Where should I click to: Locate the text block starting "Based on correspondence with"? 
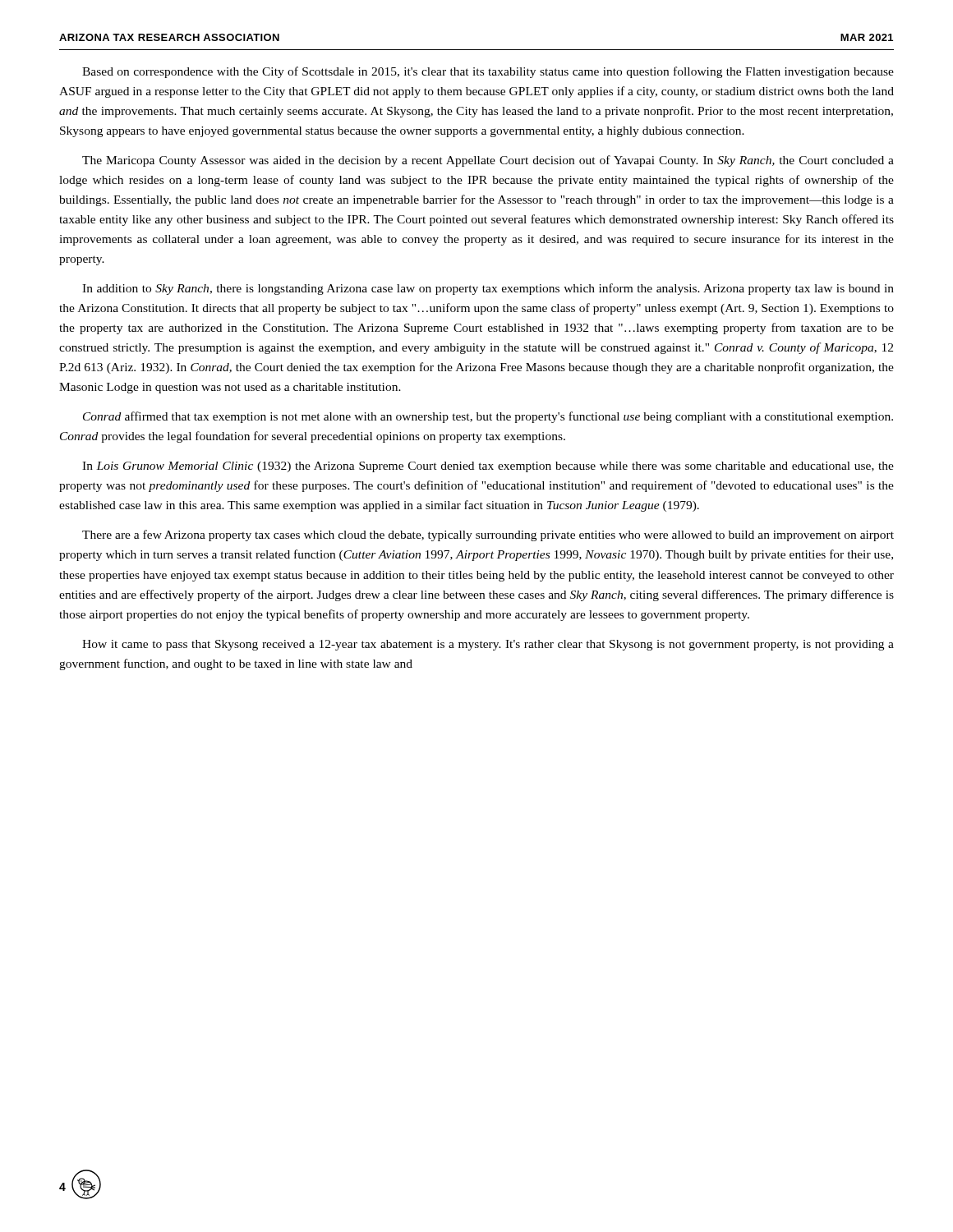476,101
